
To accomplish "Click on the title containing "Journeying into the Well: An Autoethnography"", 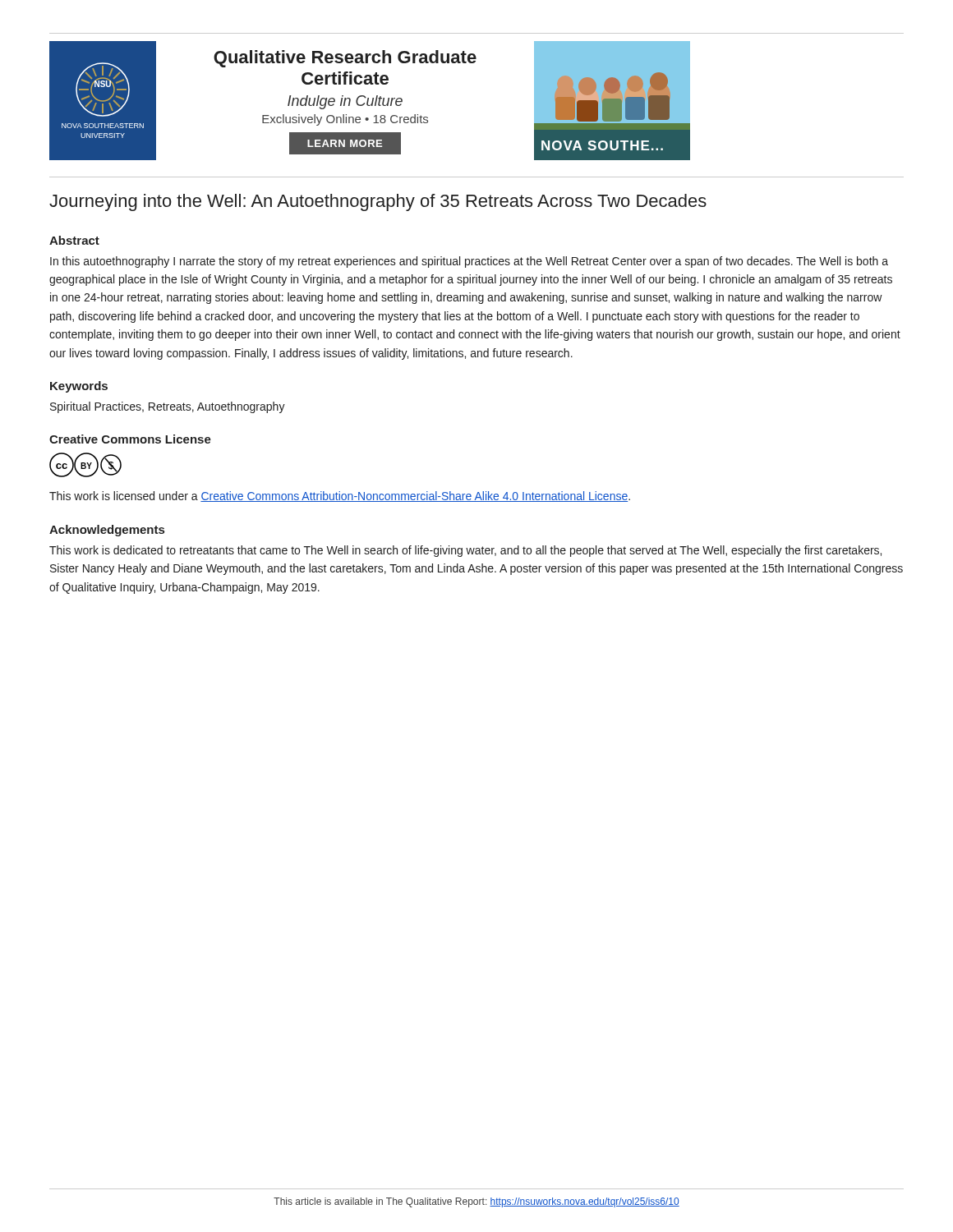I will click(x=378, y=201).
